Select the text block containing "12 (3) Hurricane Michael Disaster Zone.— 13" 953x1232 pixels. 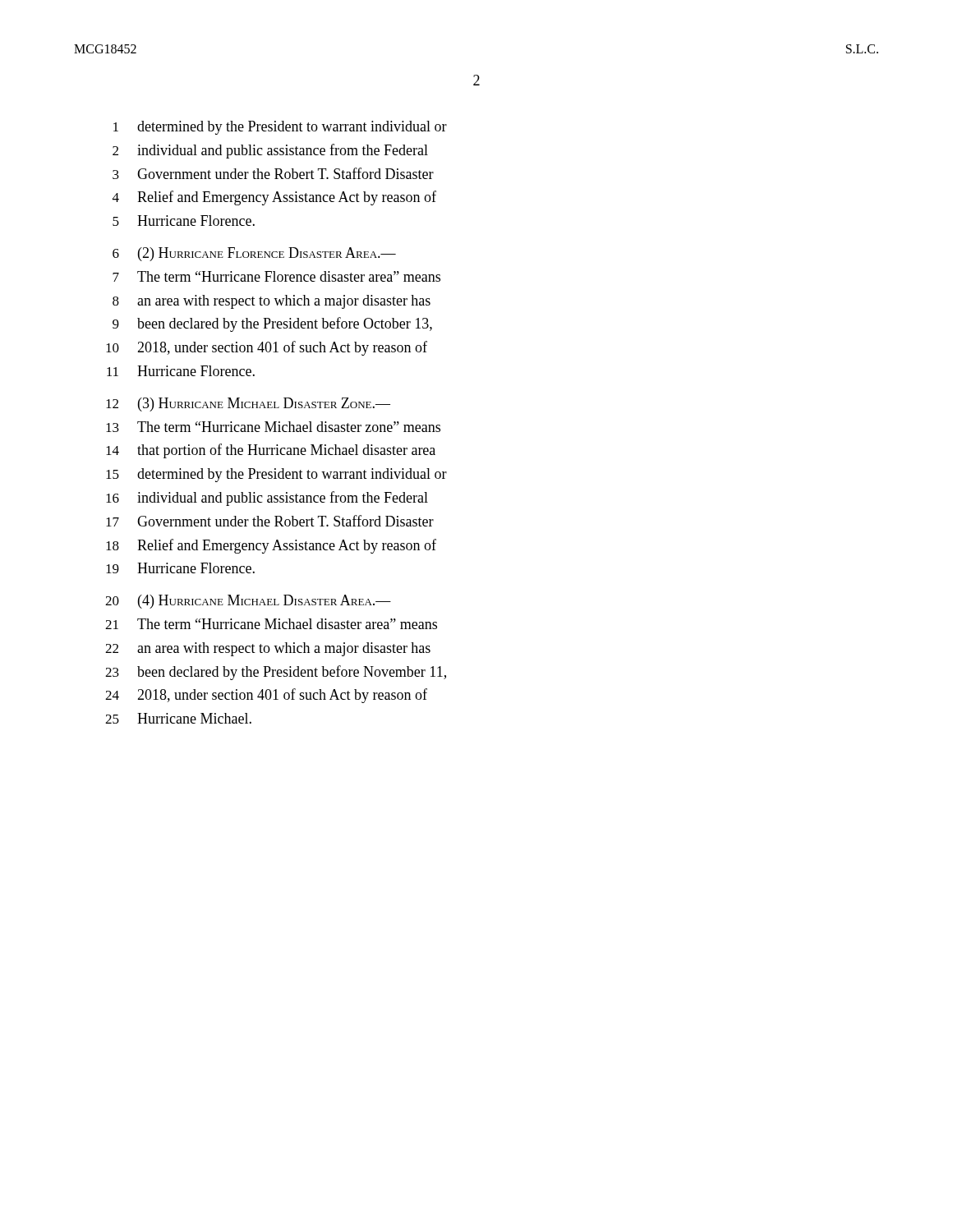[248, 405]
